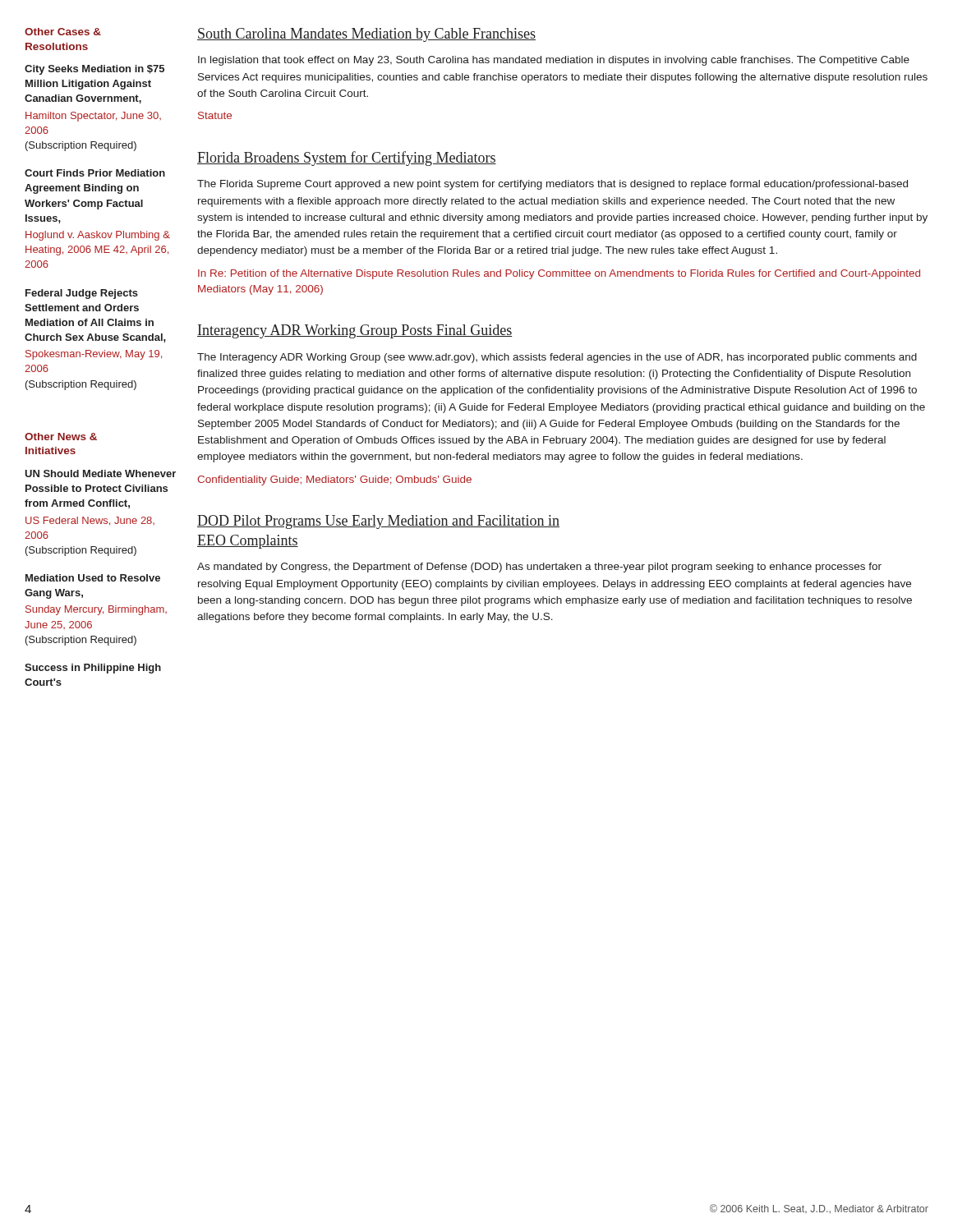Viewport: 953px width, 1232px height.
Task: Locate the element starting "South Carolina Mandates Mediation by"
Action: click(366, 35)
